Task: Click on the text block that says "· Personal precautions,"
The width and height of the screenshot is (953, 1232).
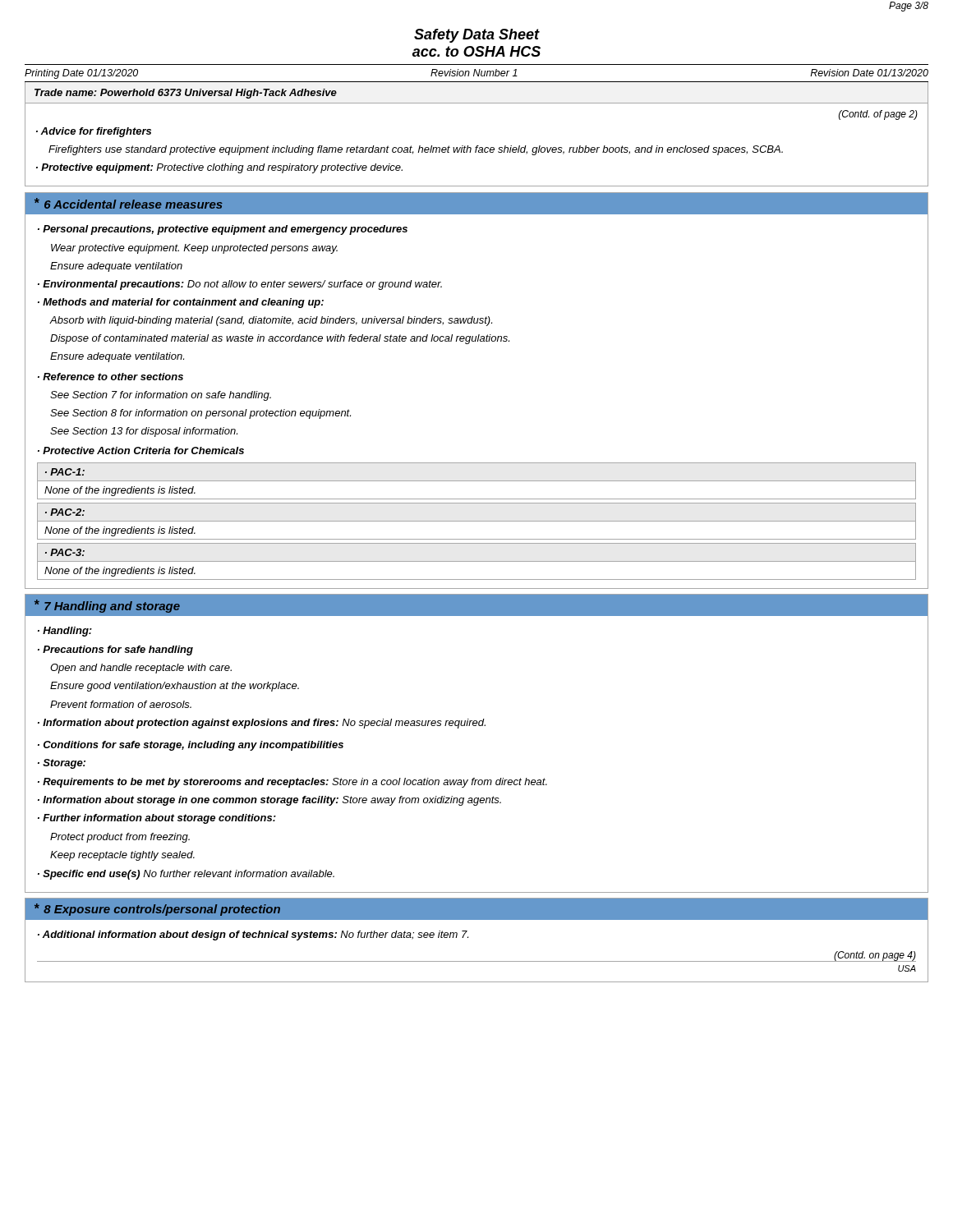Action: pos(476,340)
